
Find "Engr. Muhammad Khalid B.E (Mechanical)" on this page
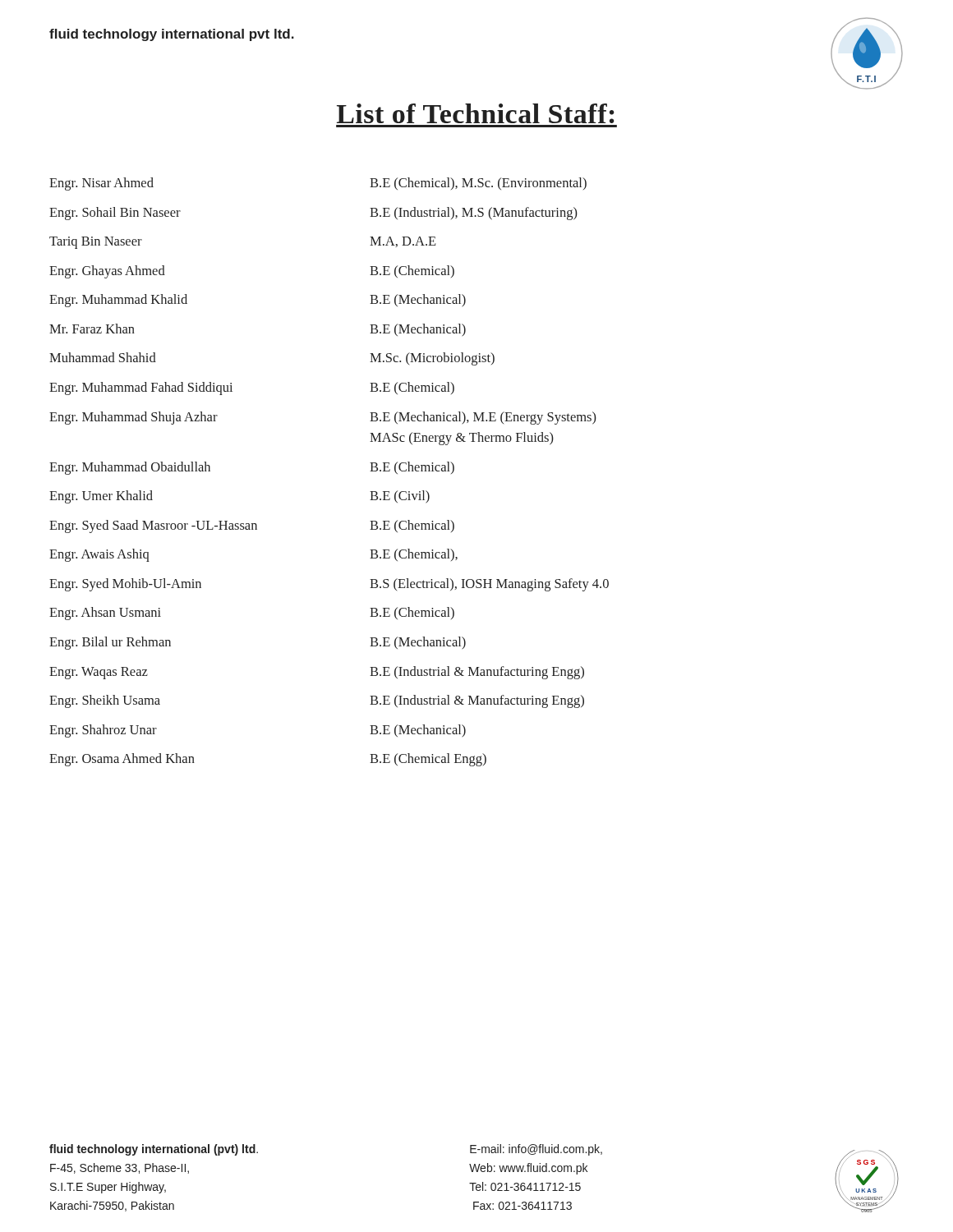(x=476, y=300)
